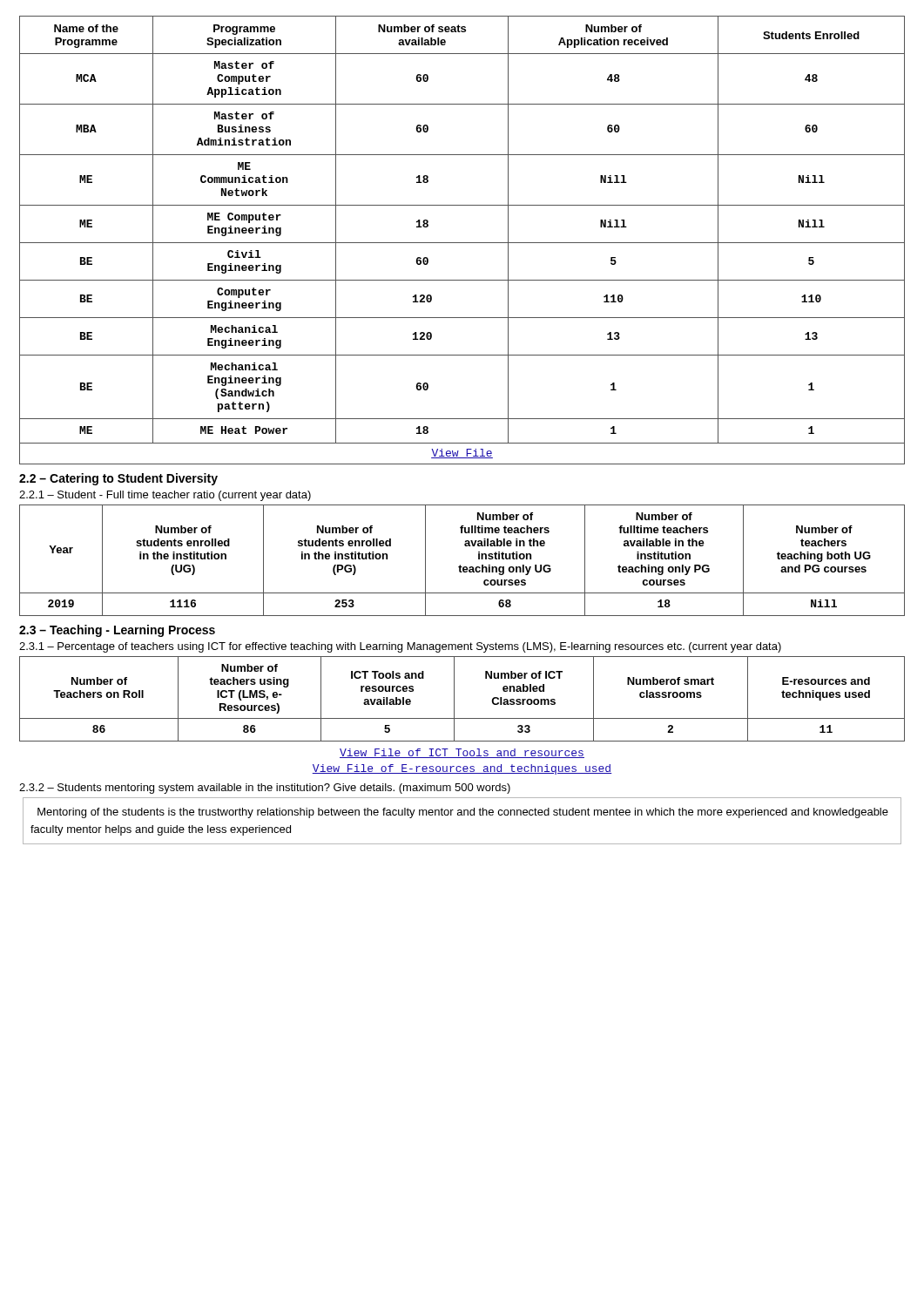Locate the region starting "3.1 – Percentage of teachers using ICT for"
The image size is (924, 1307).
[x=400, y=646]
